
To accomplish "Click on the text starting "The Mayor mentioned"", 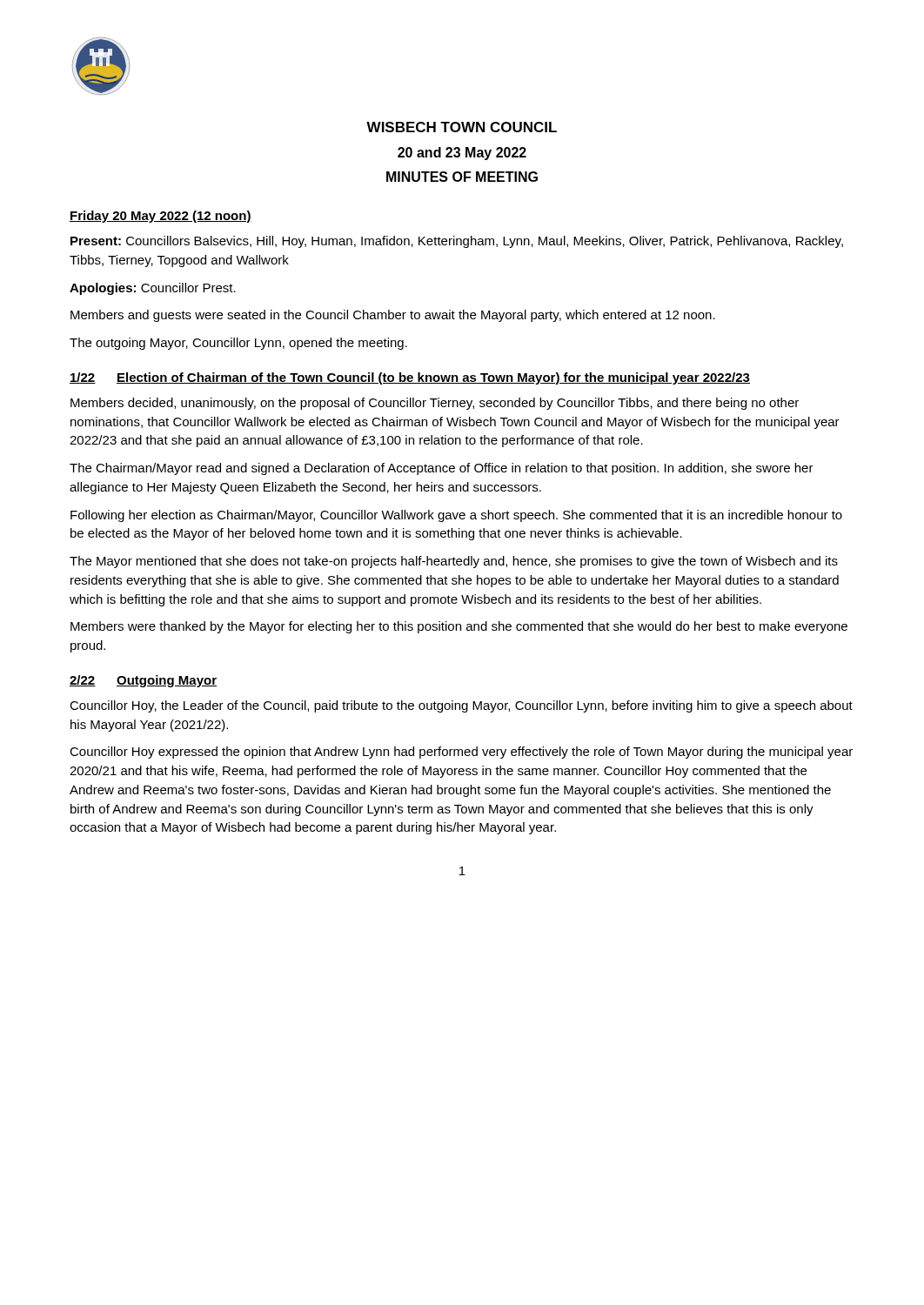I will (x=454, y=580).
